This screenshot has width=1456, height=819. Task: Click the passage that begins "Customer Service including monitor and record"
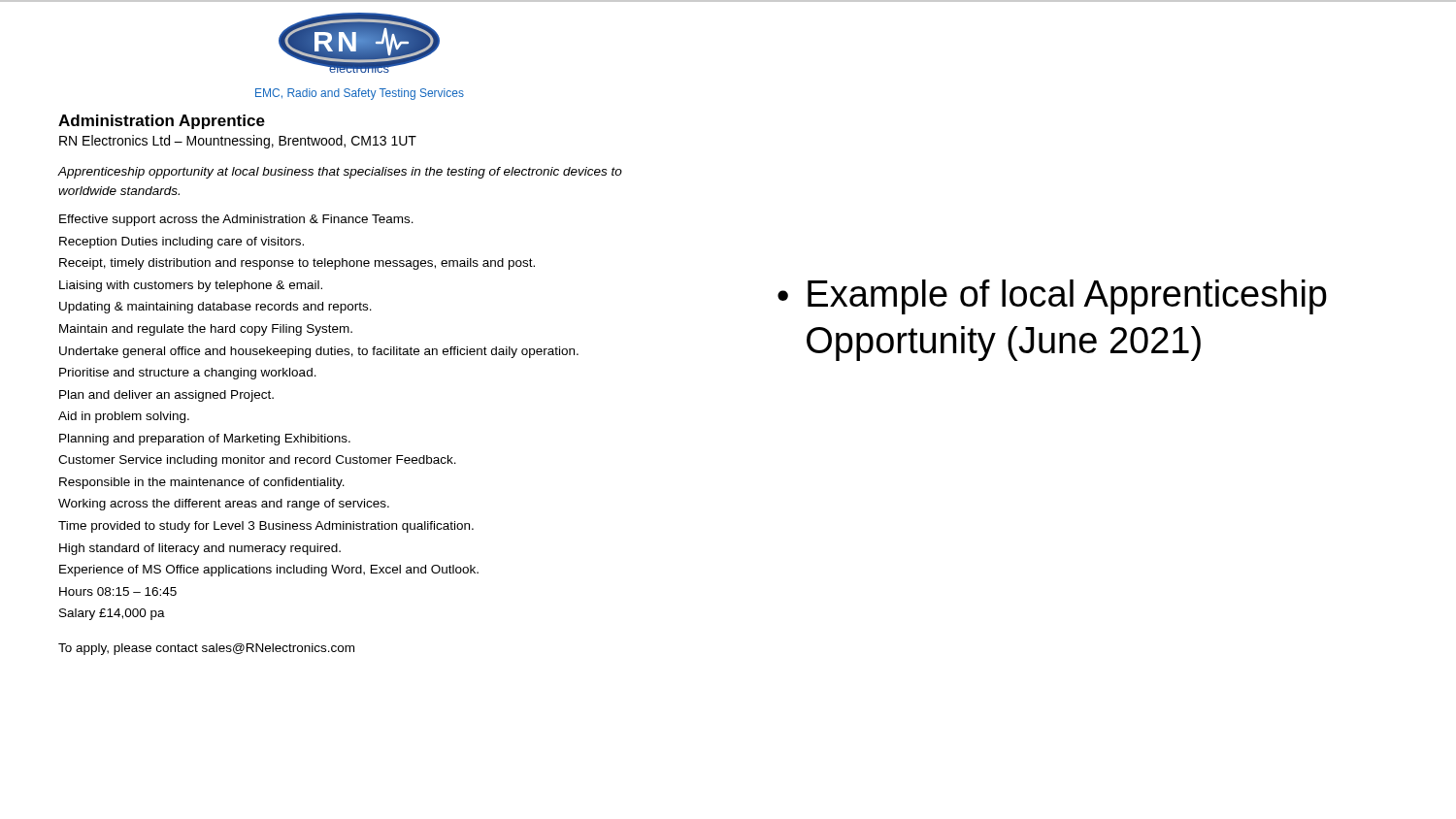click(x=257, y=460)
